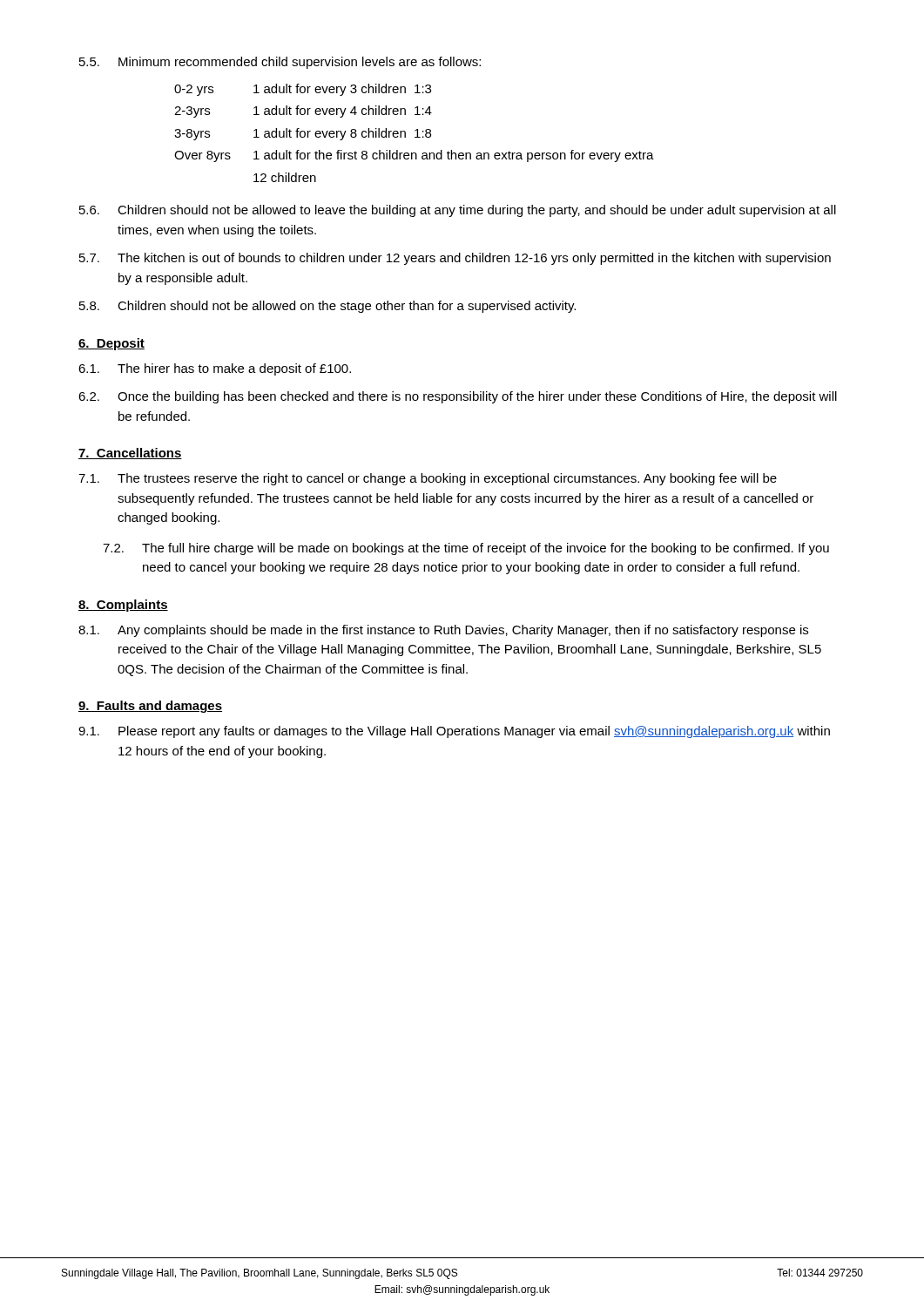This screenshot has height=1307, width=924.
Task: Point to the passage starting "8.1. Any complaints"
Action: (x=462, y=649)
